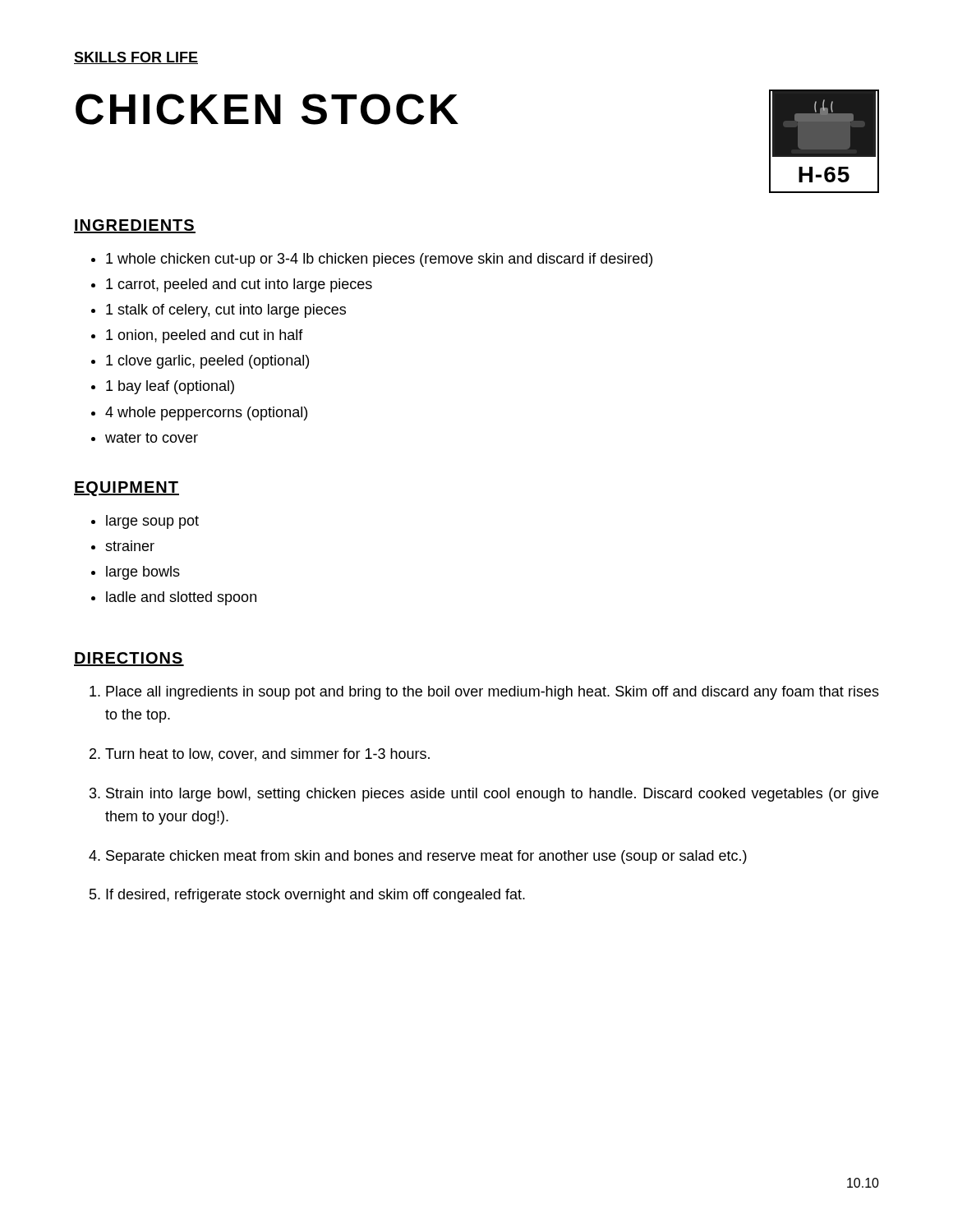
Task: Locate the list item that says "Separate chicken meat from skin and bones and"
Action: [426, 856]
